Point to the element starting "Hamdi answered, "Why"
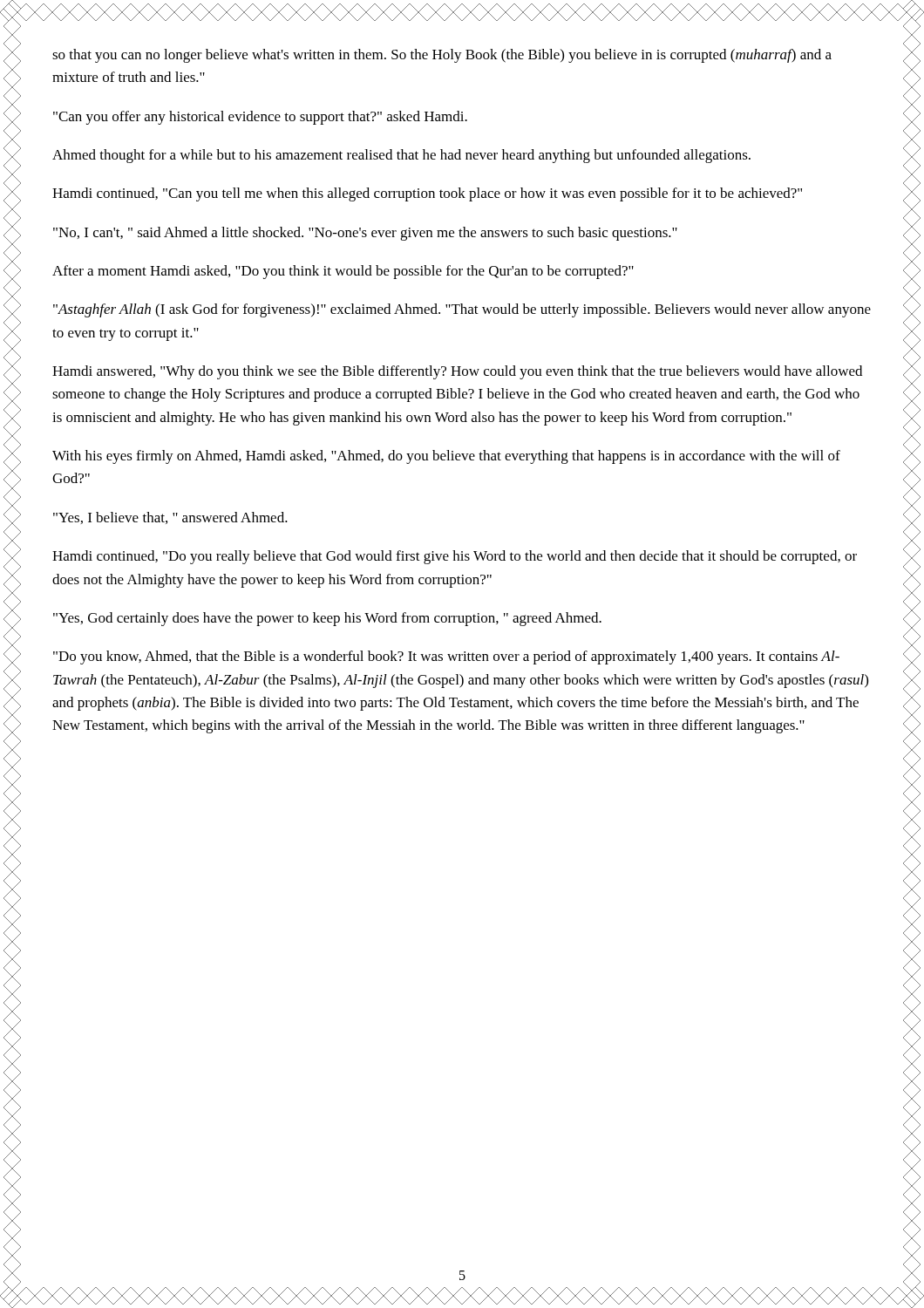Screen dimensions: 1308x924 point(457,394)
